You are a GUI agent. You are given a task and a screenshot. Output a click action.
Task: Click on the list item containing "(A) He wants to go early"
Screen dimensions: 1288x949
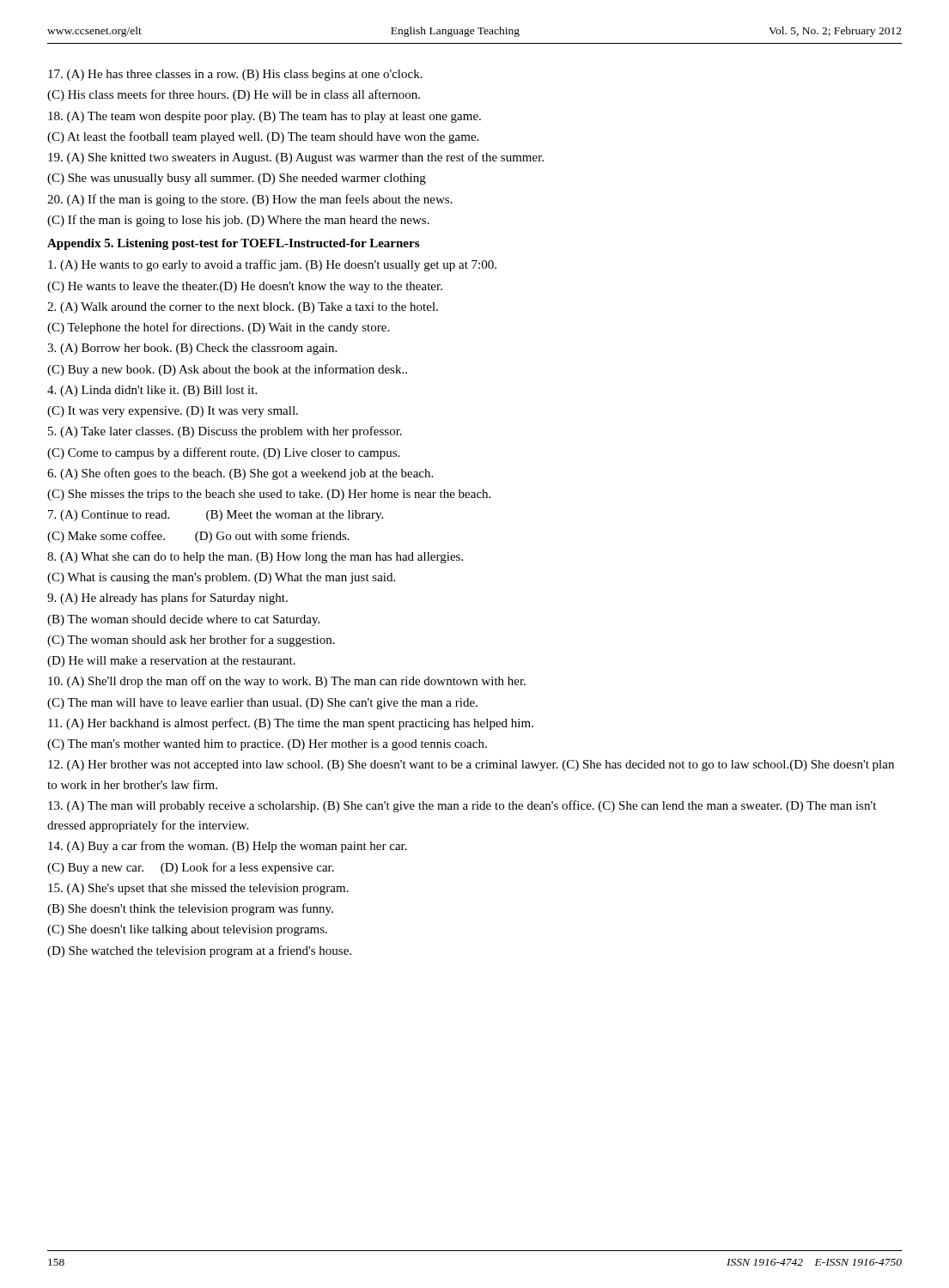[272, 265]
